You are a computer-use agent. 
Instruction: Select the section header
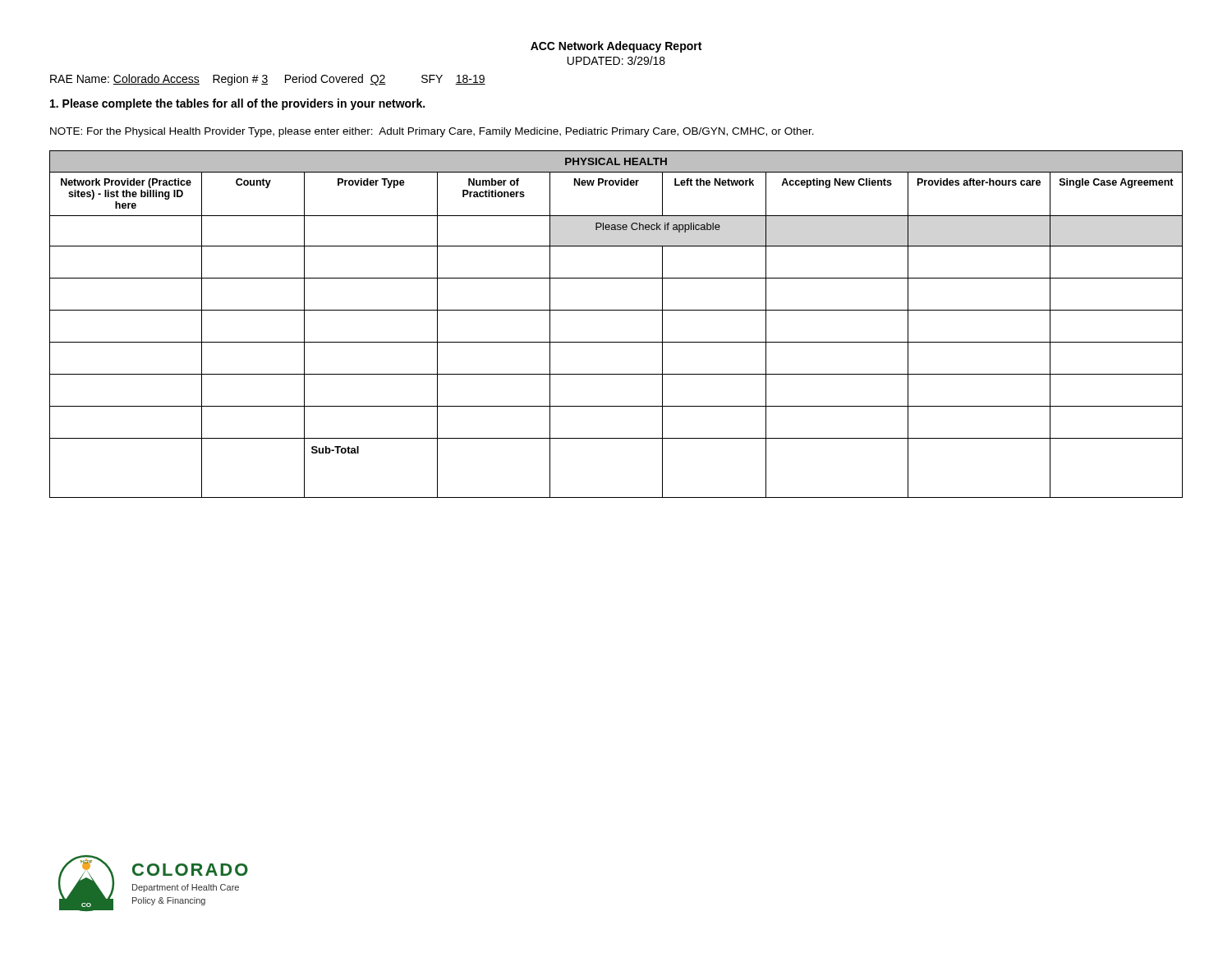click(x=237, y=103)
